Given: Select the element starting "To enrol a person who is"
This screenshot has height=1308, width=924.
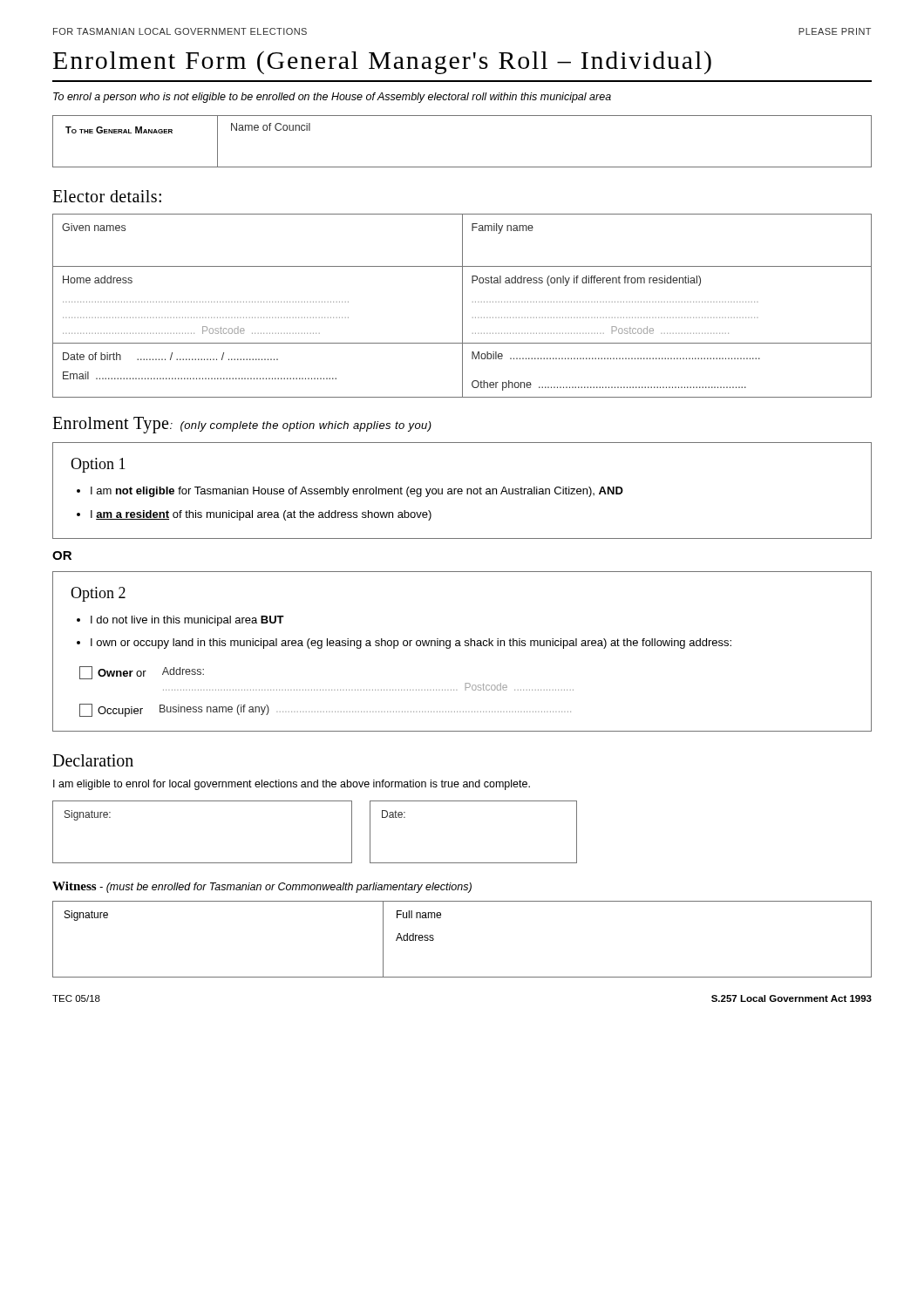Looking at the screenshot, I should point(332,97).
